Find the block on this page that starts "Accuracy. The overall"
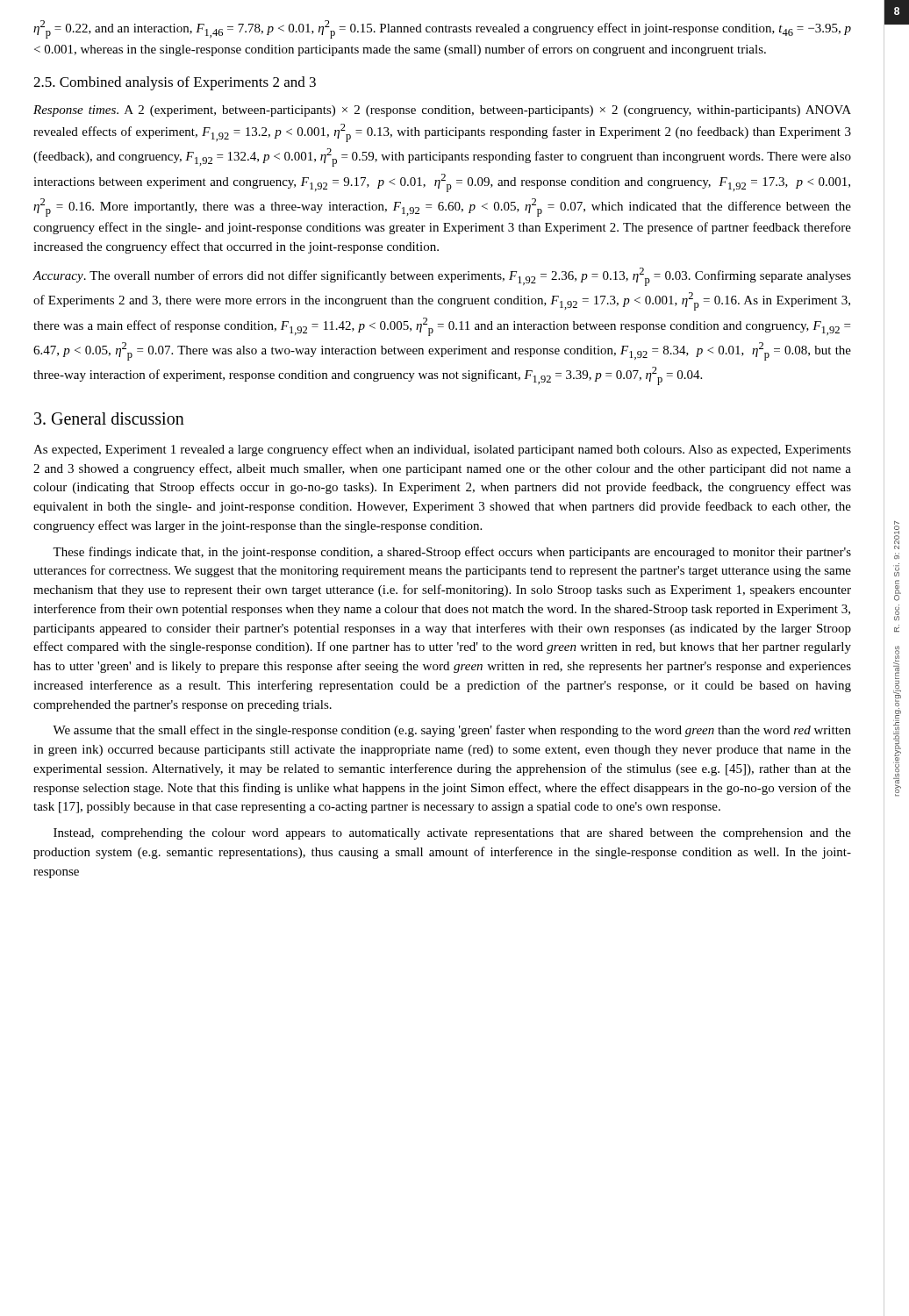The height and width of the screenshot is (1316, 909). point(442,325)
